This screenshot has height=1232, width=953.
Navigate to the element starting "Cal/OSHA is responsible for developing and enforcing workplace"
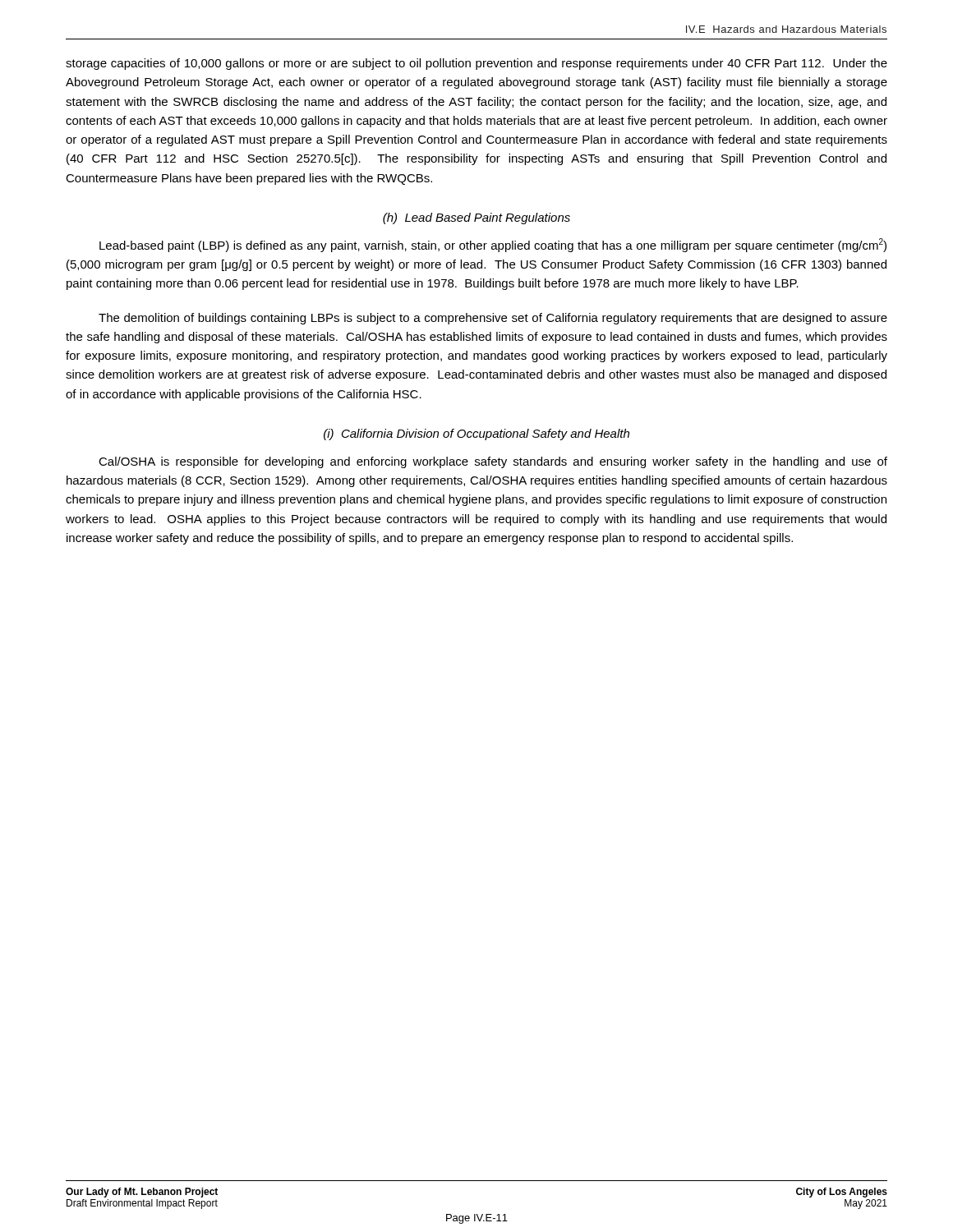pyautogui.click(x=476, y=499)
